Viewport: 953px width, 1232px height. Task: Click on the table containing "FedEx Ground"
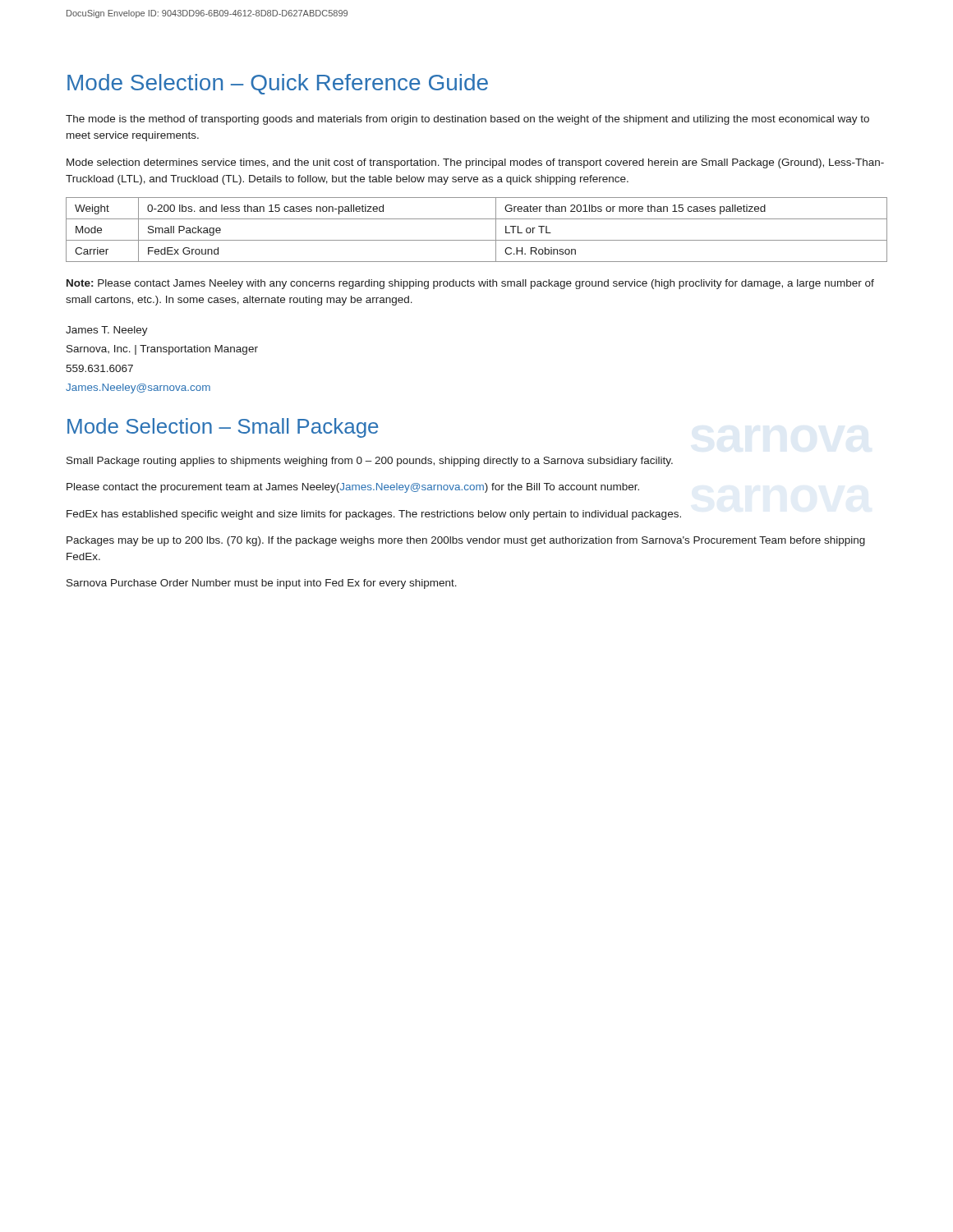[x=476, y=230]
